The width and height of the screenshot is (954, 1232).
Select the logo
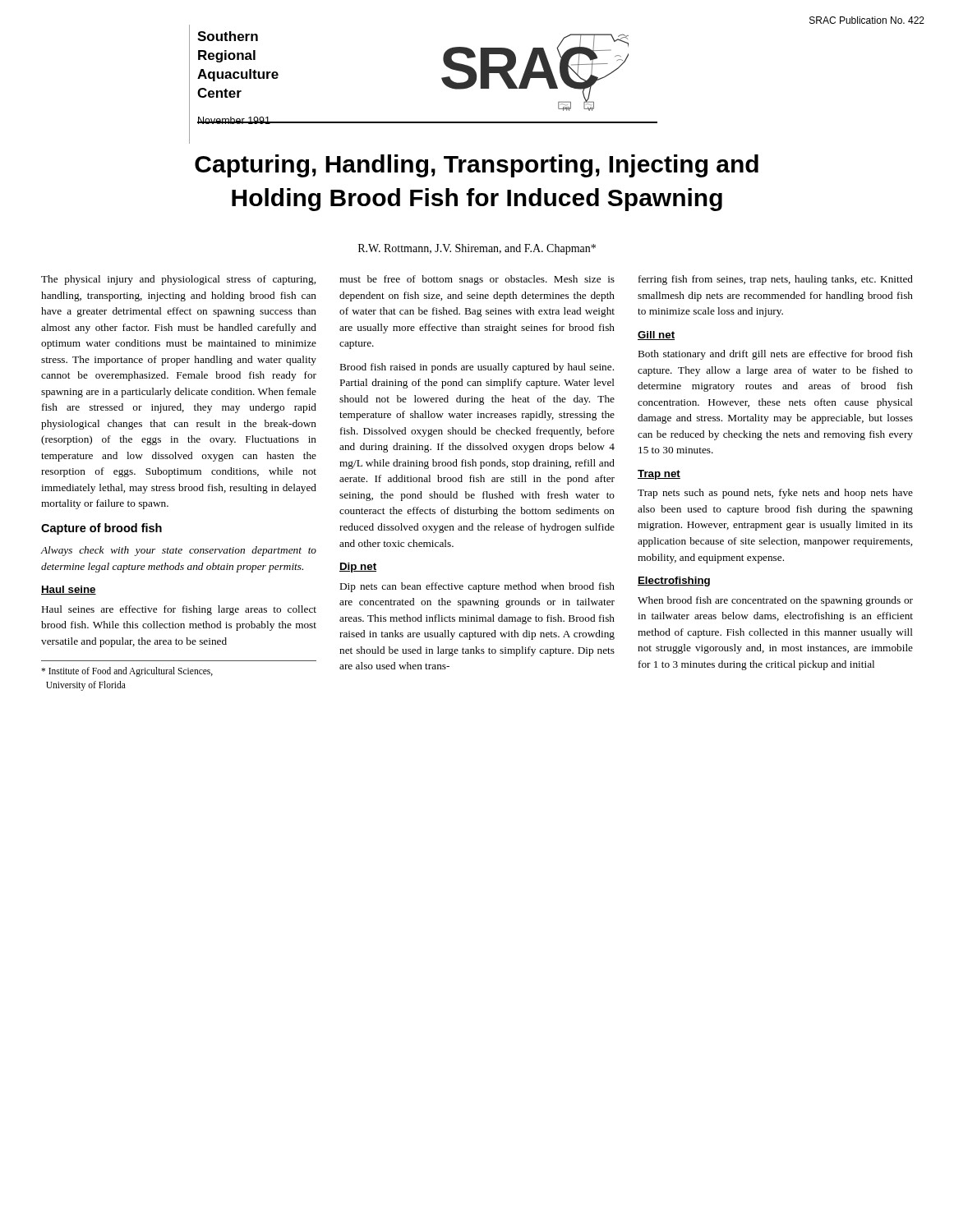(509, 70)
